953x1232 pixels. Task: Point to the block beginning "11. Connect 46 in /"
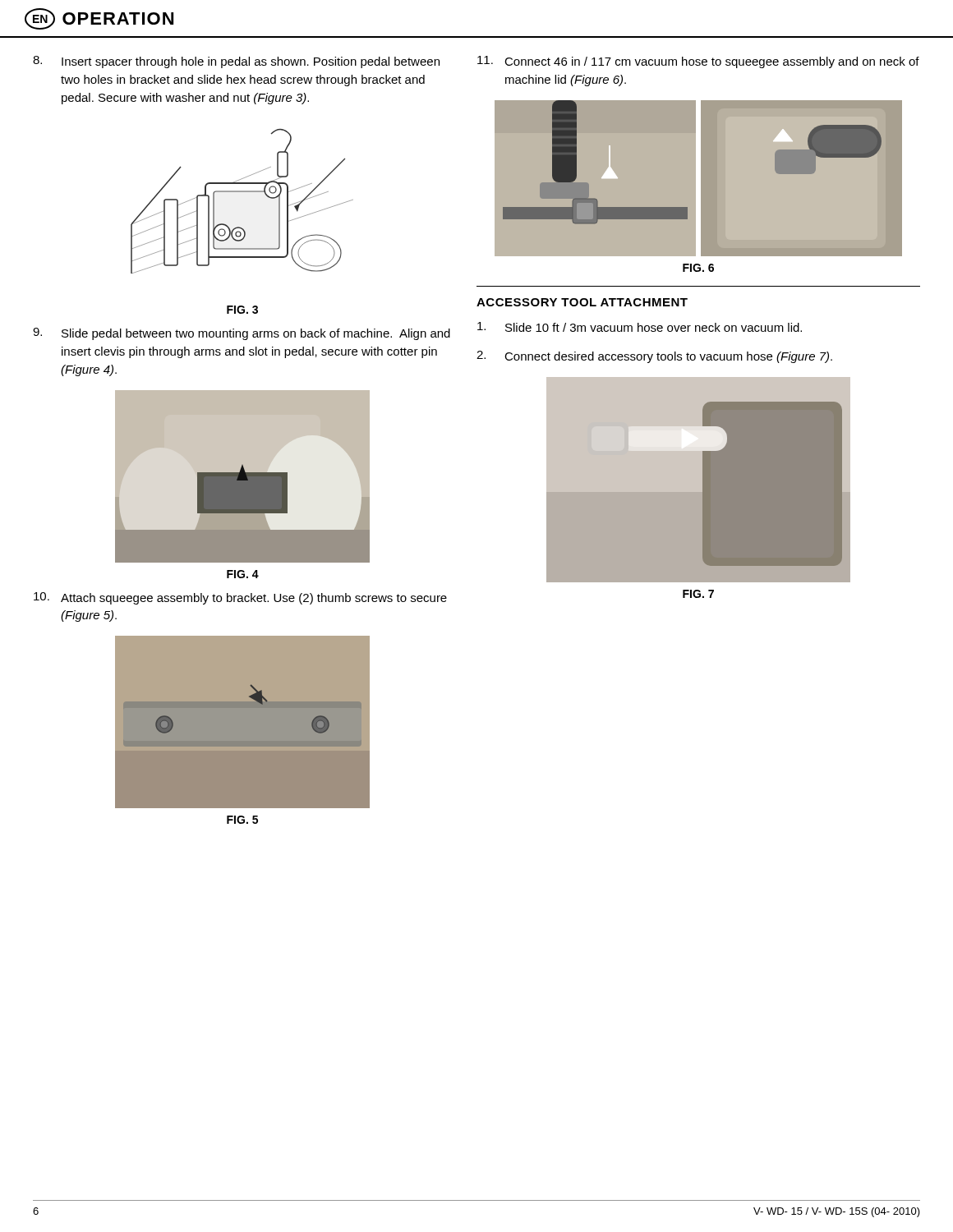click(698, 71)
